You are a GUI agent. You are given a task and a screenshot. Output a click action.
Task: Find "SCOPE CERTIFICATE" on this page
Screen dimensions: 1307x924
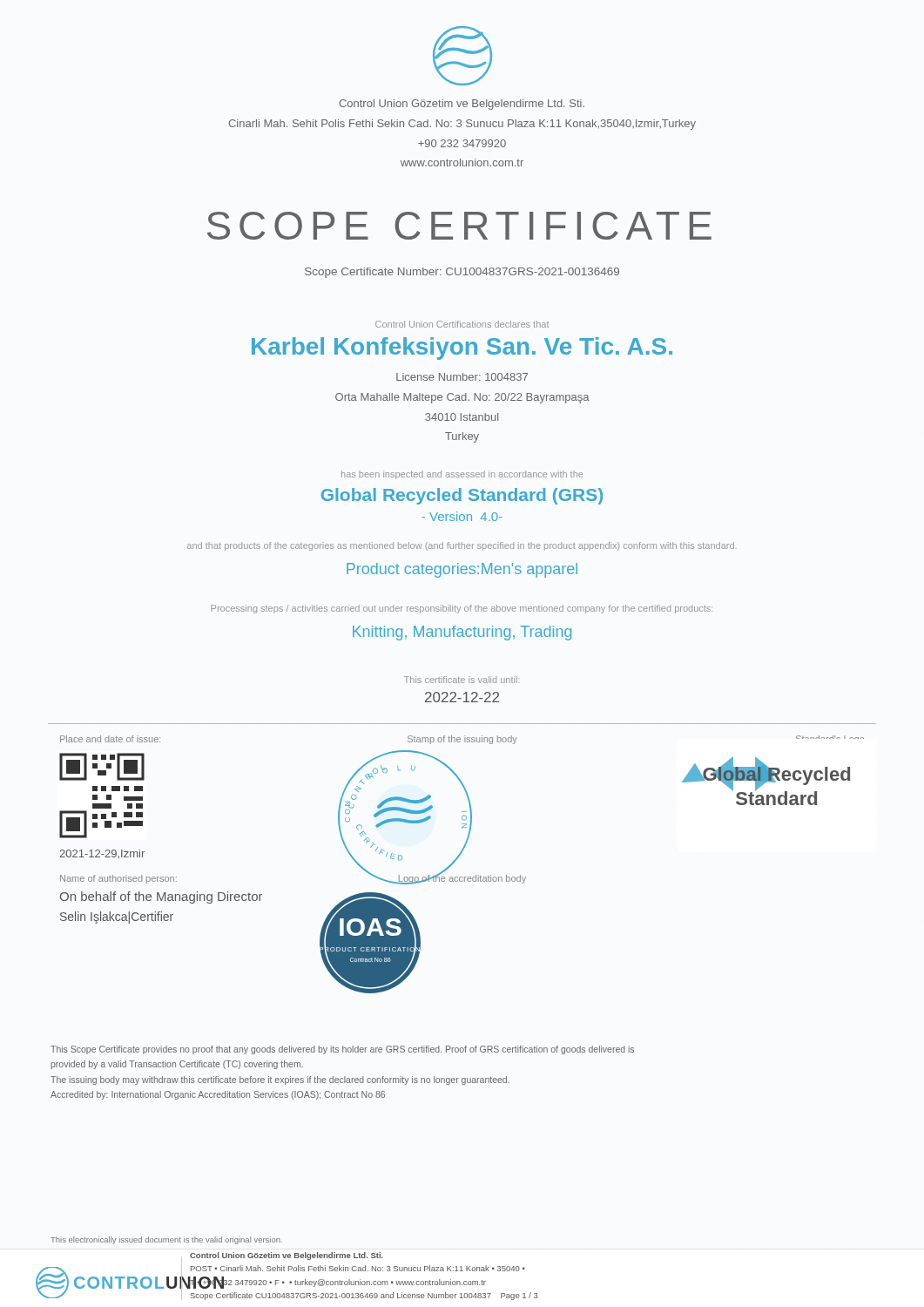click(462, 226)
